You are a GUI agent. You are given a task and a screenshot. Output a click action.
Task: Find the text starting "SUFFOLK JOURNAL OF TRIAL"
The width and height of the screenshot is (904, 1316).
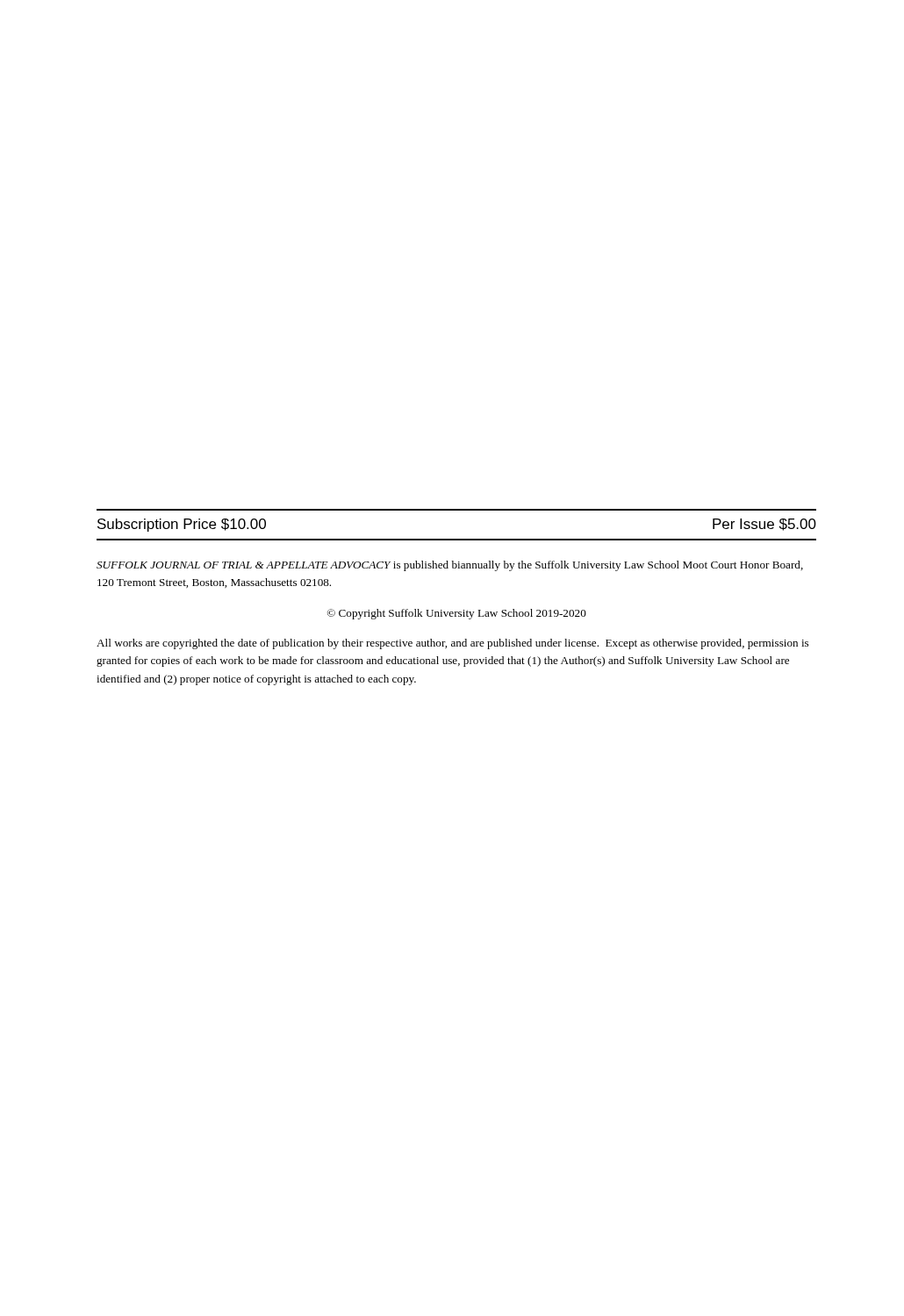coord(450,574)
